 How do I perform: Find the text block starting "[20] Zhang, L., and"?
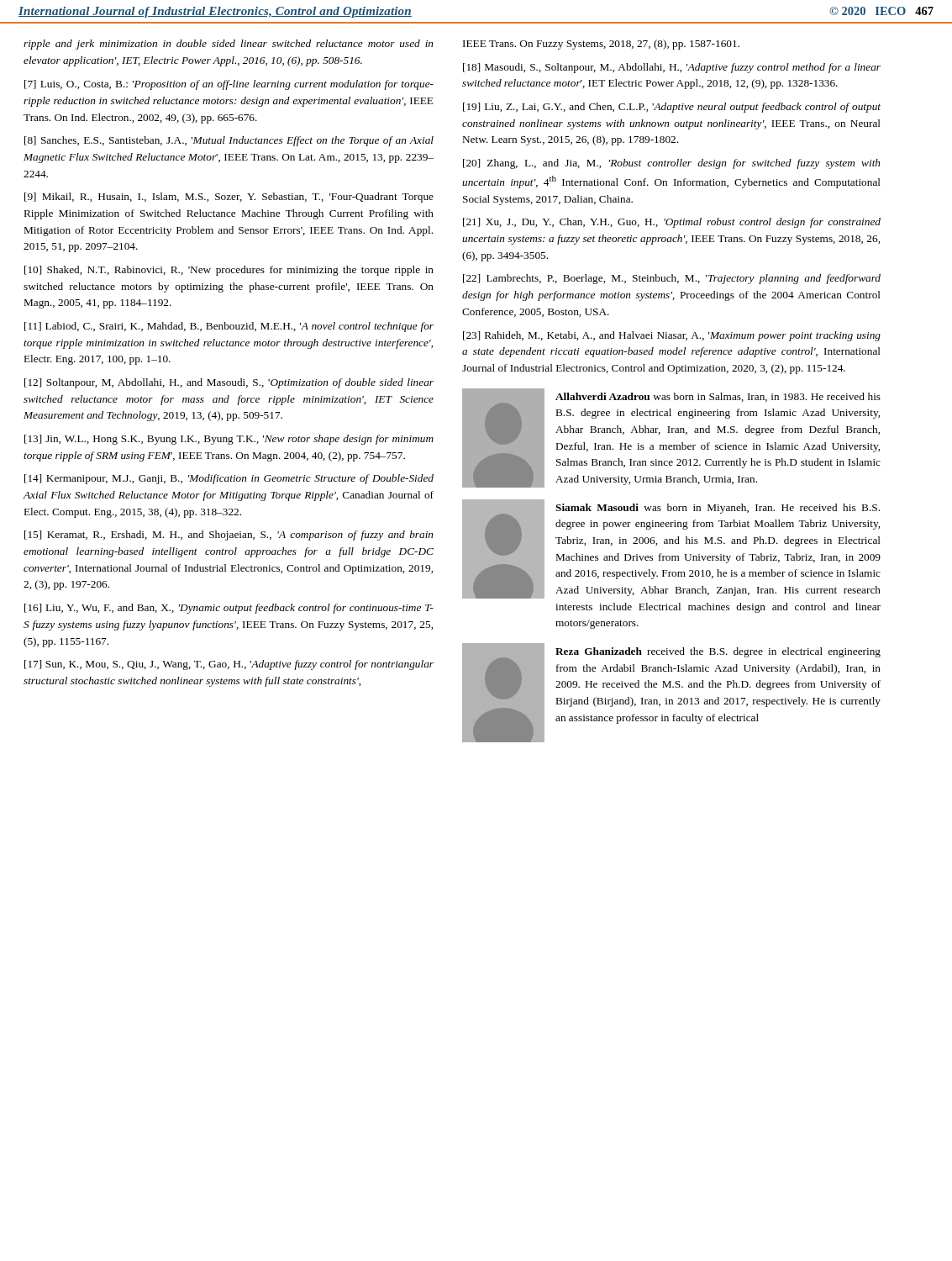point(671,181)
